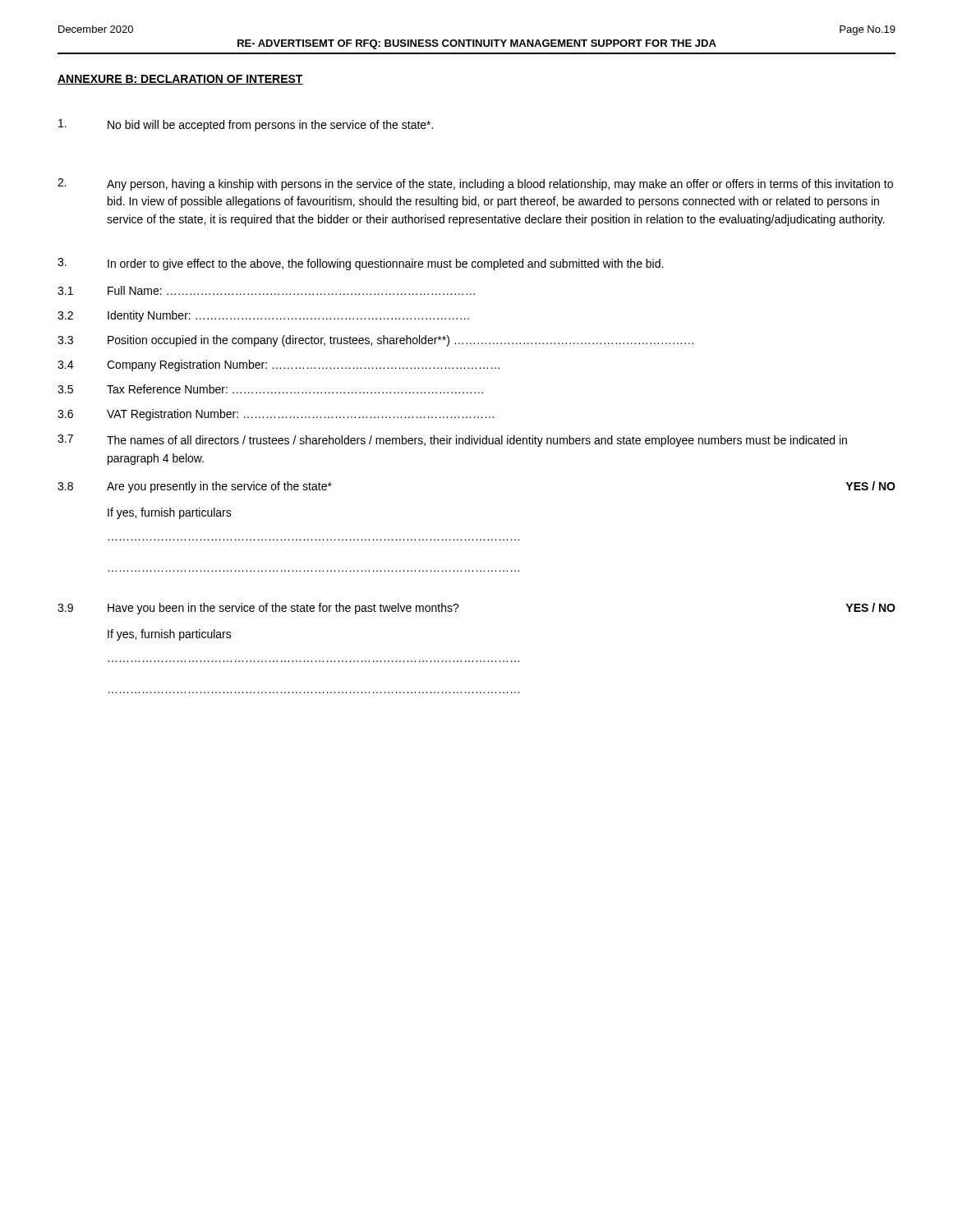
Task: Select the list item containing "3.5 Tax Reference Number: …………………………………………………………"
Action: (476, 390)
